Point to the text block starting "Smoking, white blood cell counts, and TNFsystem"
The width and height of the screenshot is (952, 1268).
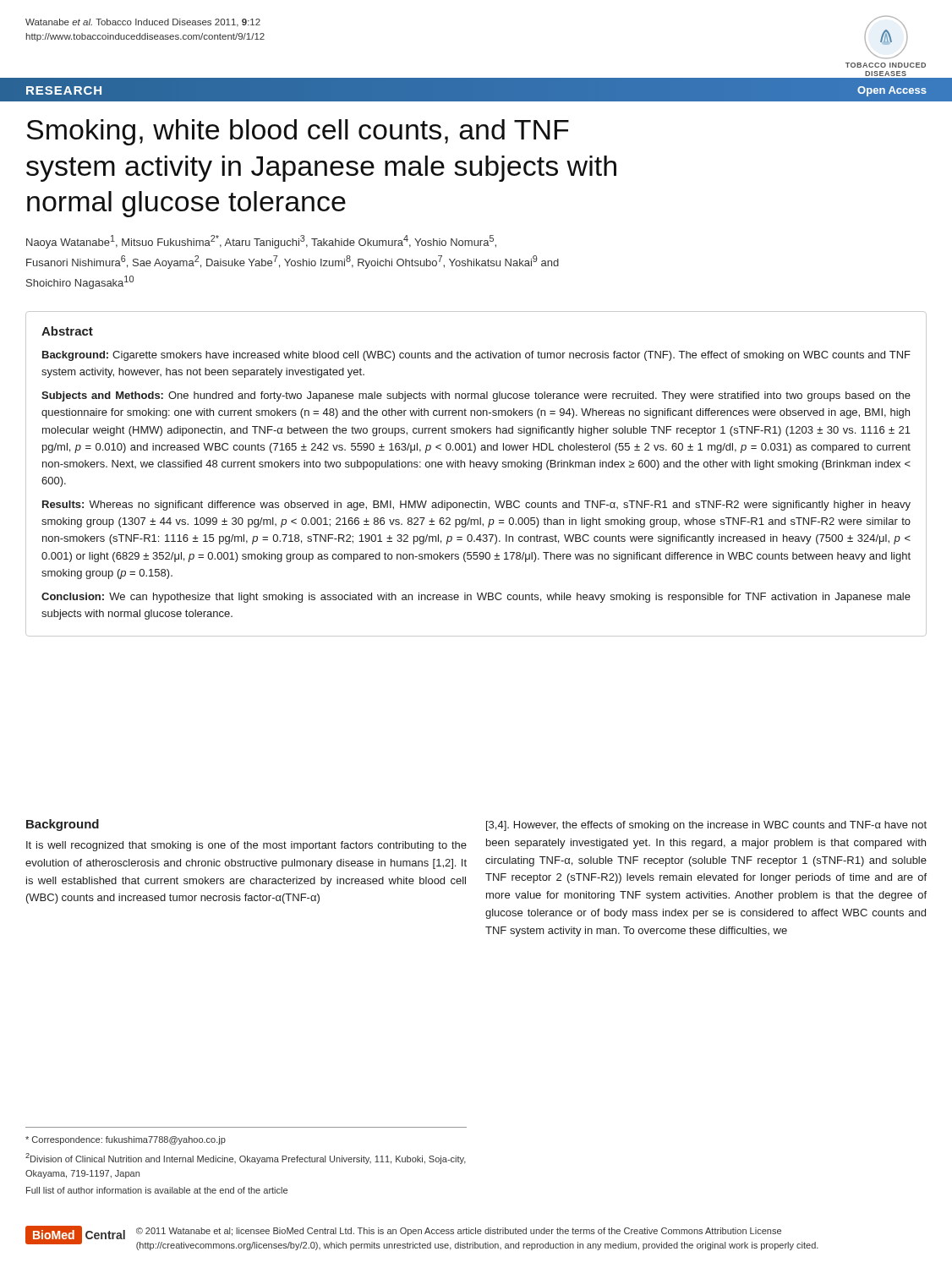click(298, 132)
